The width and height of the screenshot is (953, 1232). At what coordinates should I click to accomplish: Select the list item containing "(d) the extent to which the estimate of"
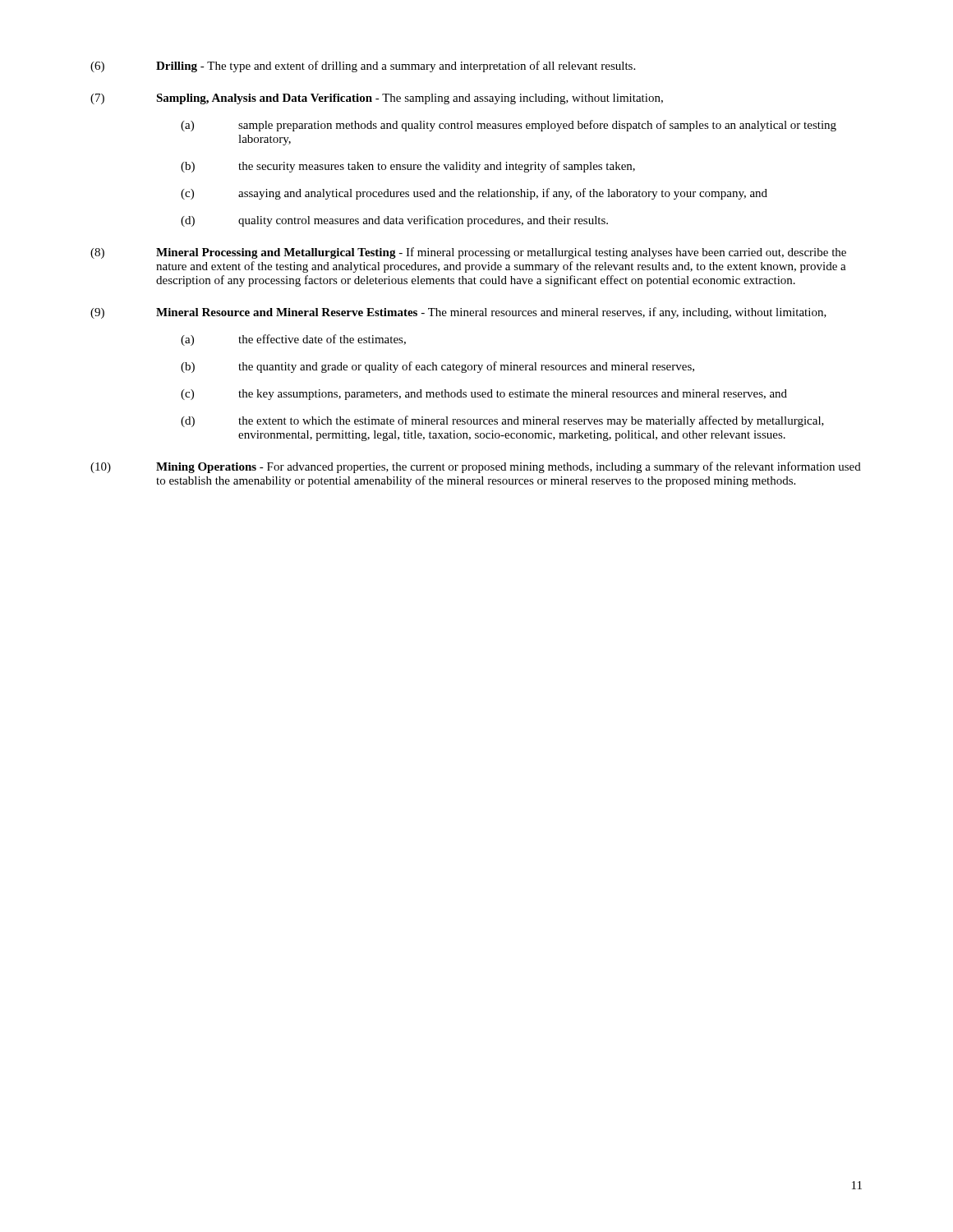tap(522, 428)
